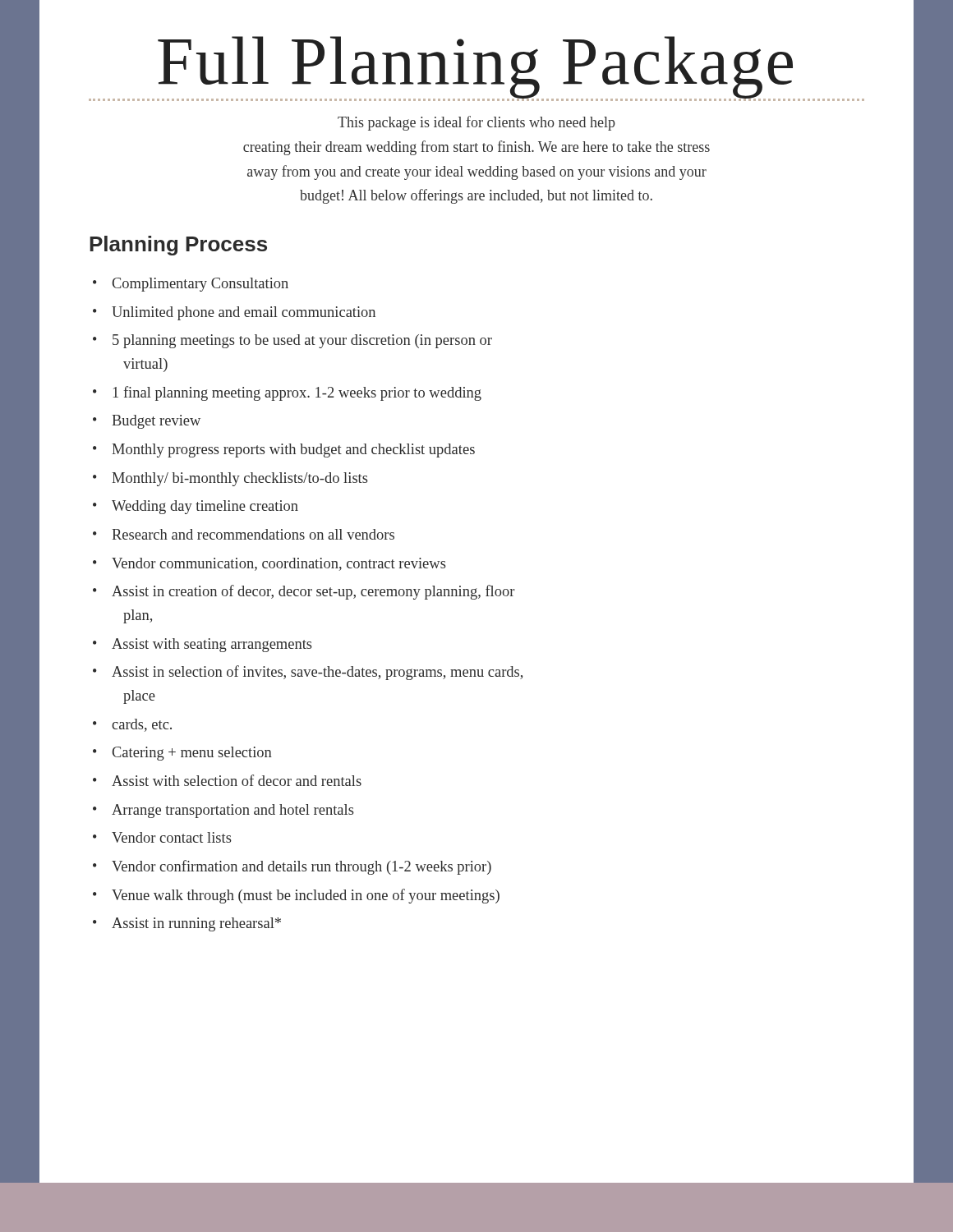
Task: Locate the block of text that opens with "Monthly/ bi-monthly checklists/to-do"
Action: point(240,478)
